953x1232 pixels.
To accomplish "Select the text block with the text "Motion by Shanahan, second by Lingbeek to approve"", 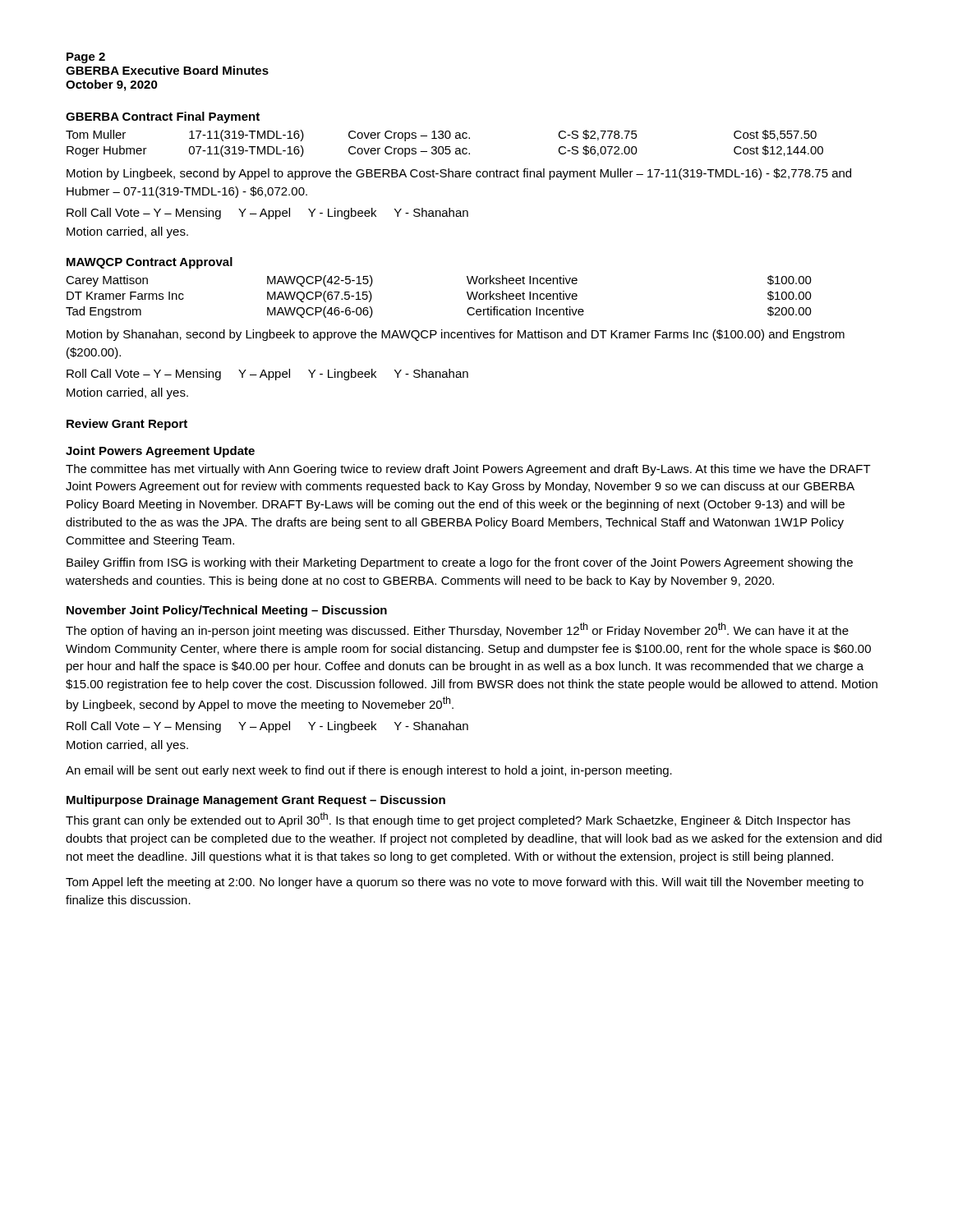I will pyautogui.click(x=455, y=343).
